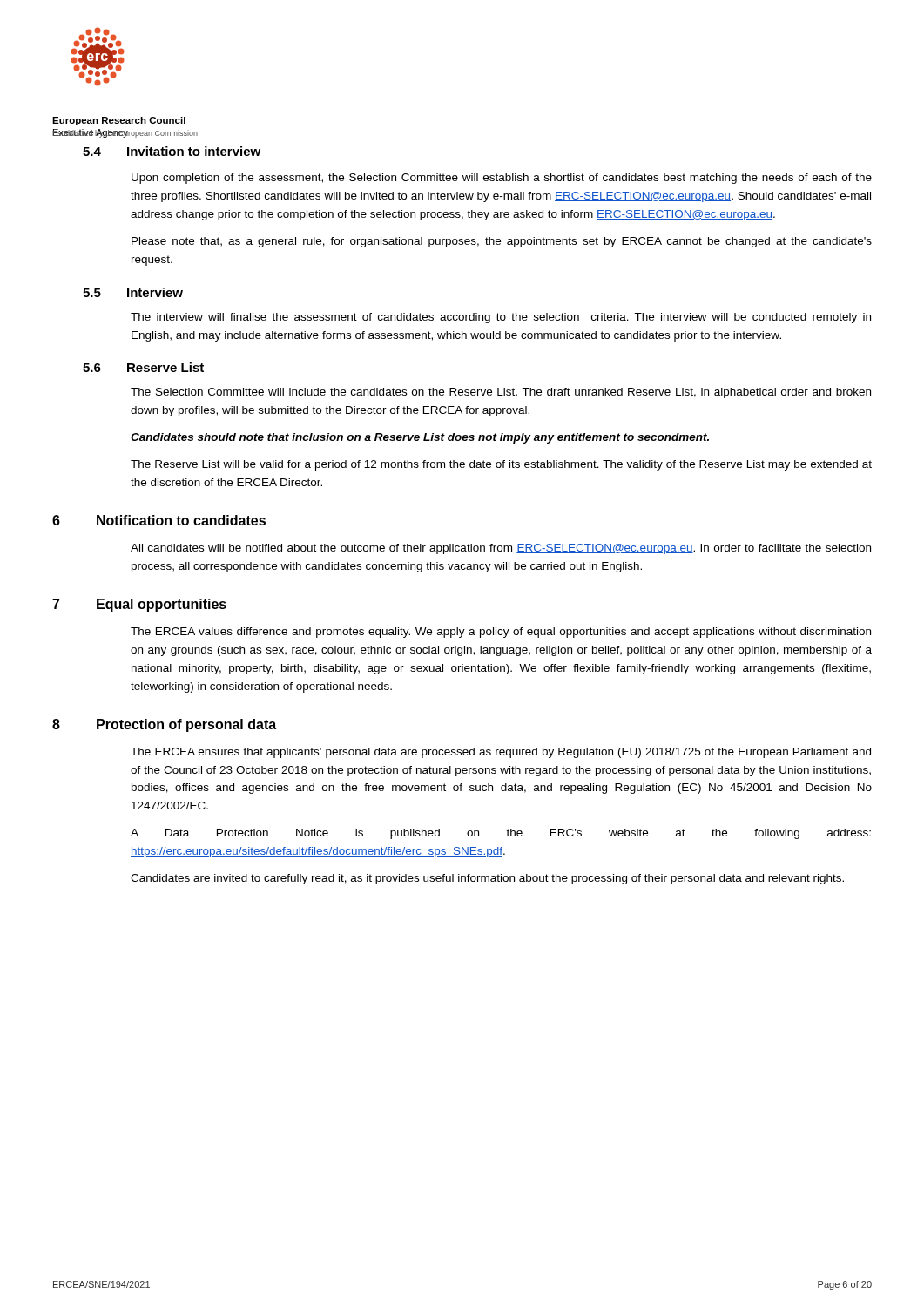Click on the section header containing "8Protection of personal data"
924x1307 pixels.
click(x=164, y=725)
